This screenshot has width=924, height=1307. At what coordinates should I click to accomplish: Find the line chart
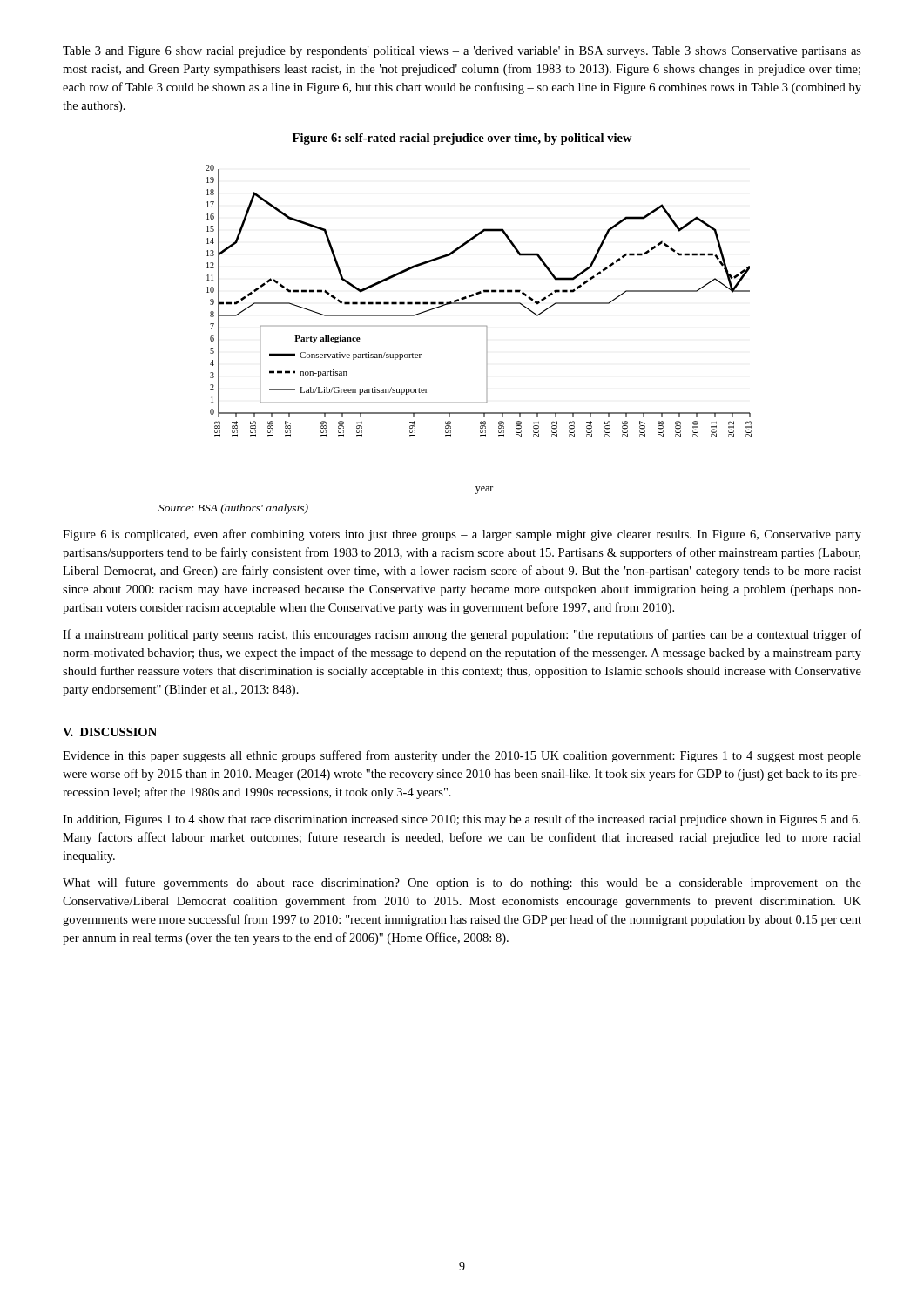click(462, 326)
